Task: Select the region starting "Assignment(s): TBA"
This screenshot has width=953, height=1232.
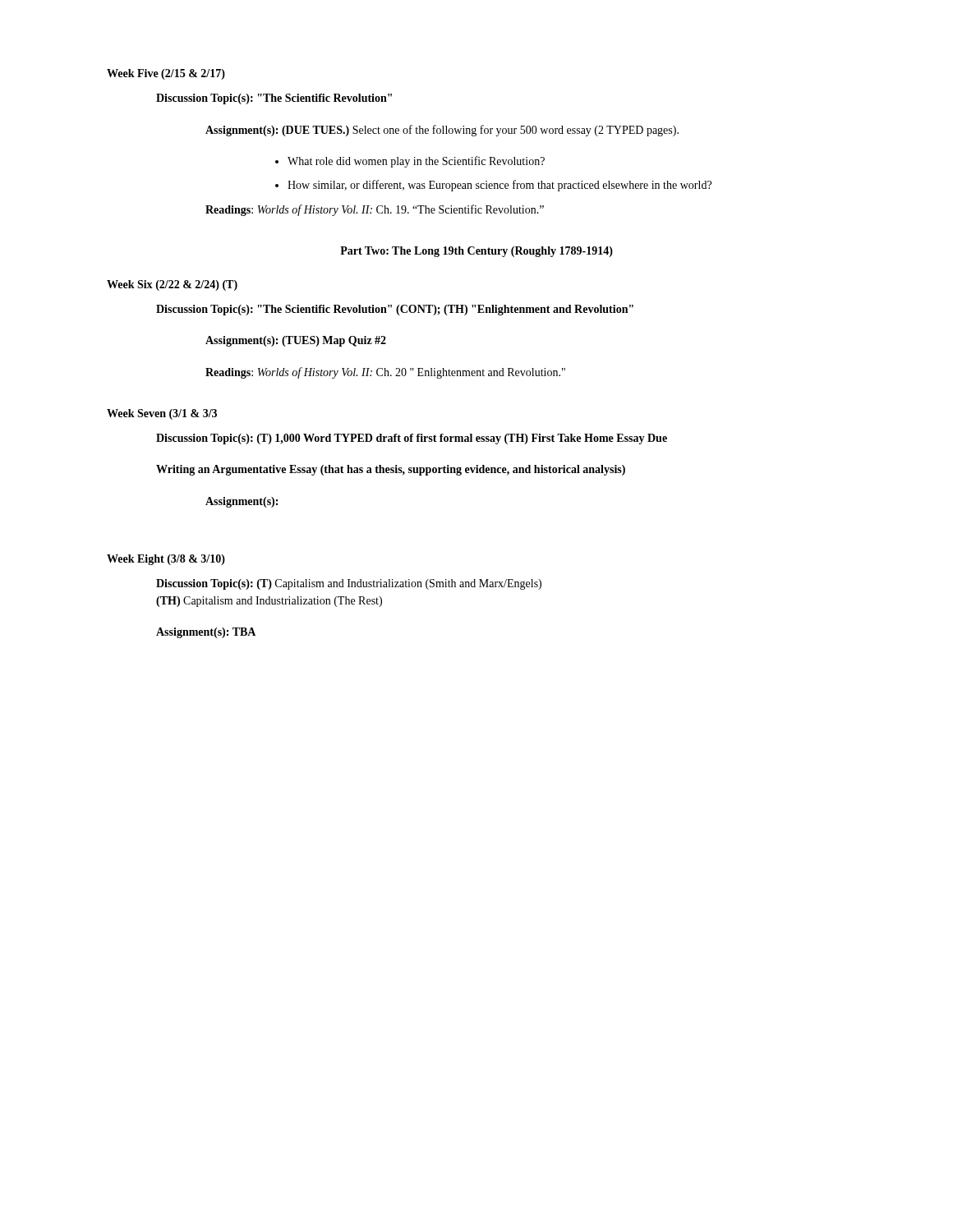Action: pos(206,633)
